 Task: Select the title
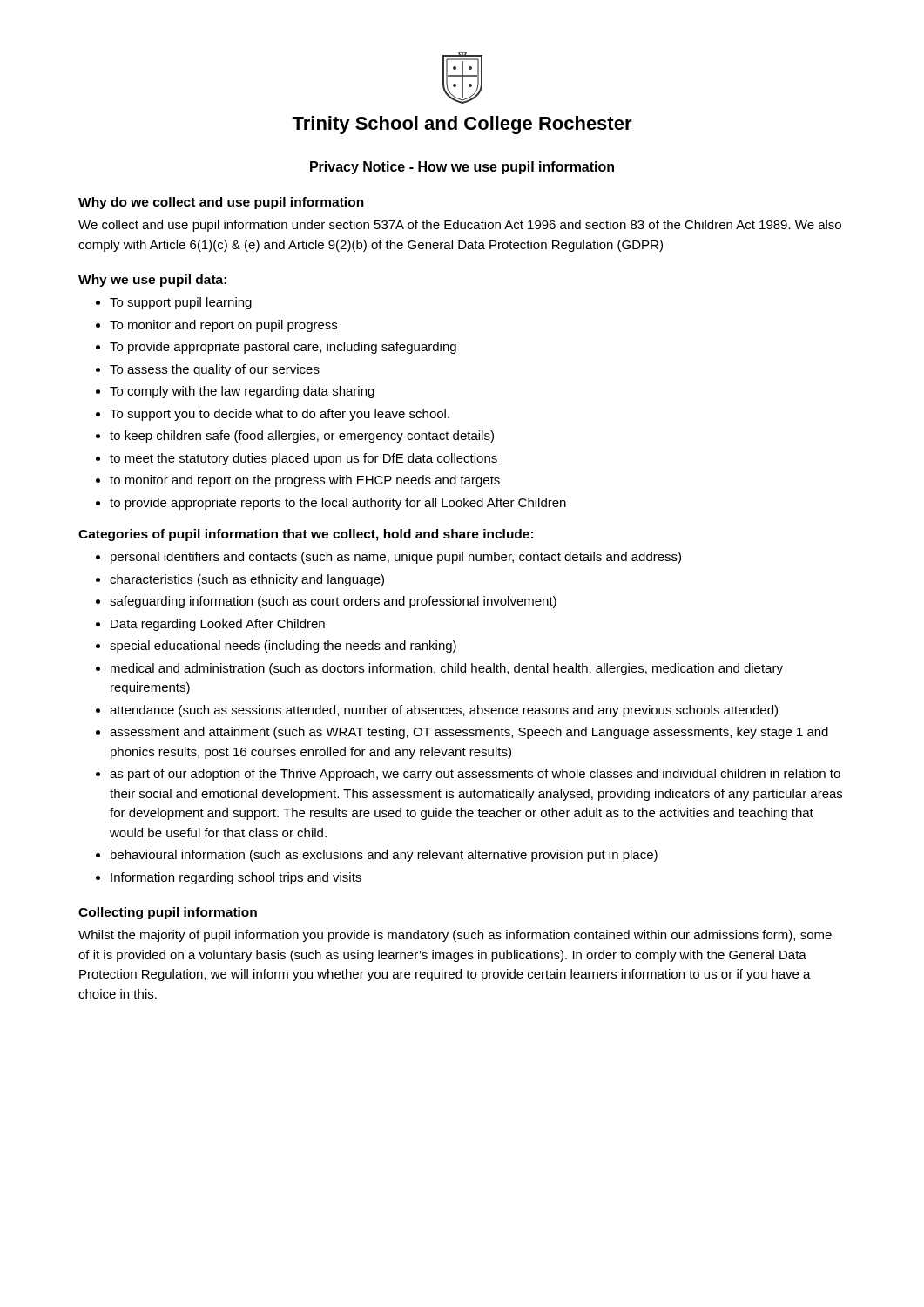tap(462, 123)
